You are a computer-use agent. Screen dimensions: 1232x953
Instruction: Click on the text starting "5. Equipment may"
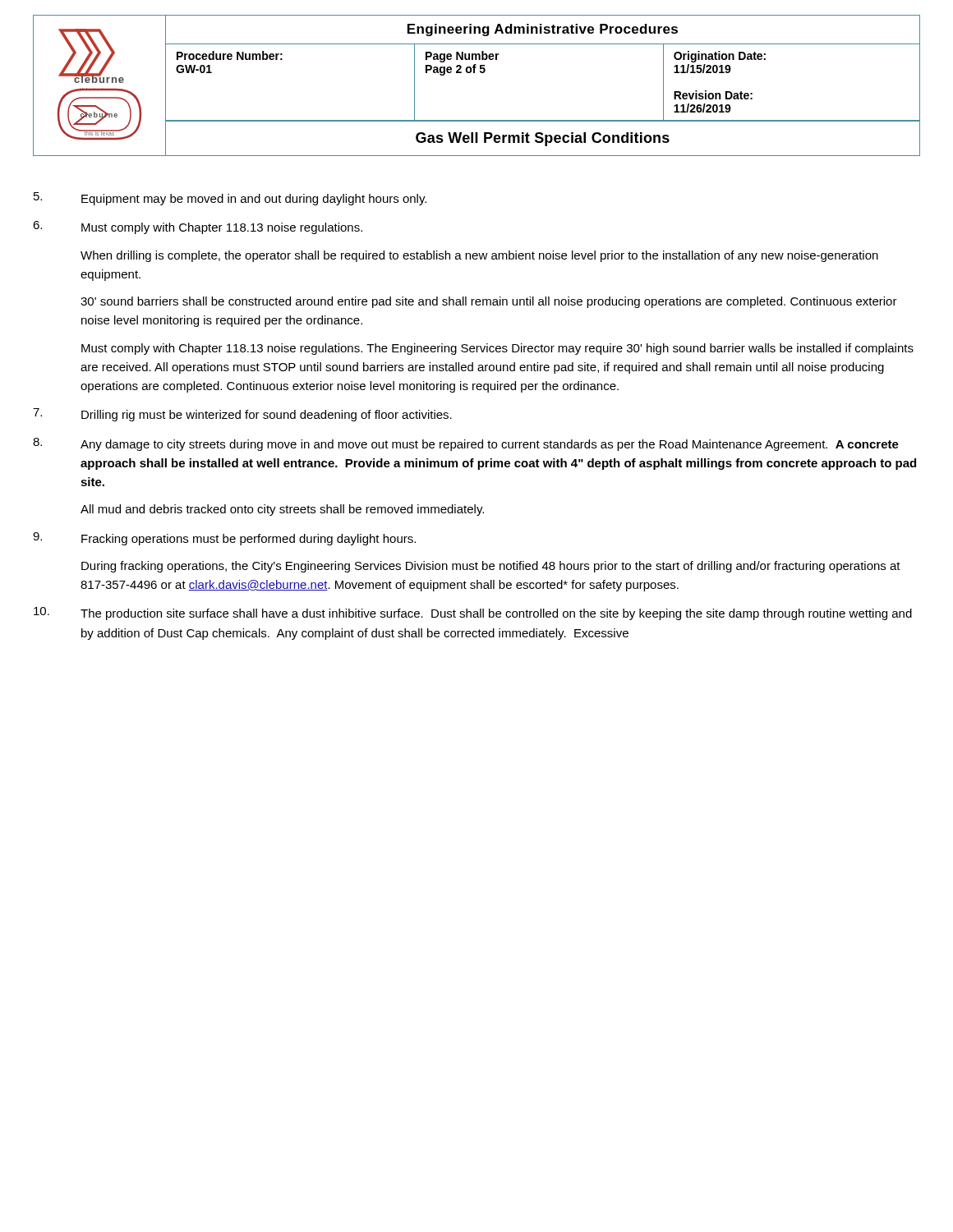tap(230, 199)
